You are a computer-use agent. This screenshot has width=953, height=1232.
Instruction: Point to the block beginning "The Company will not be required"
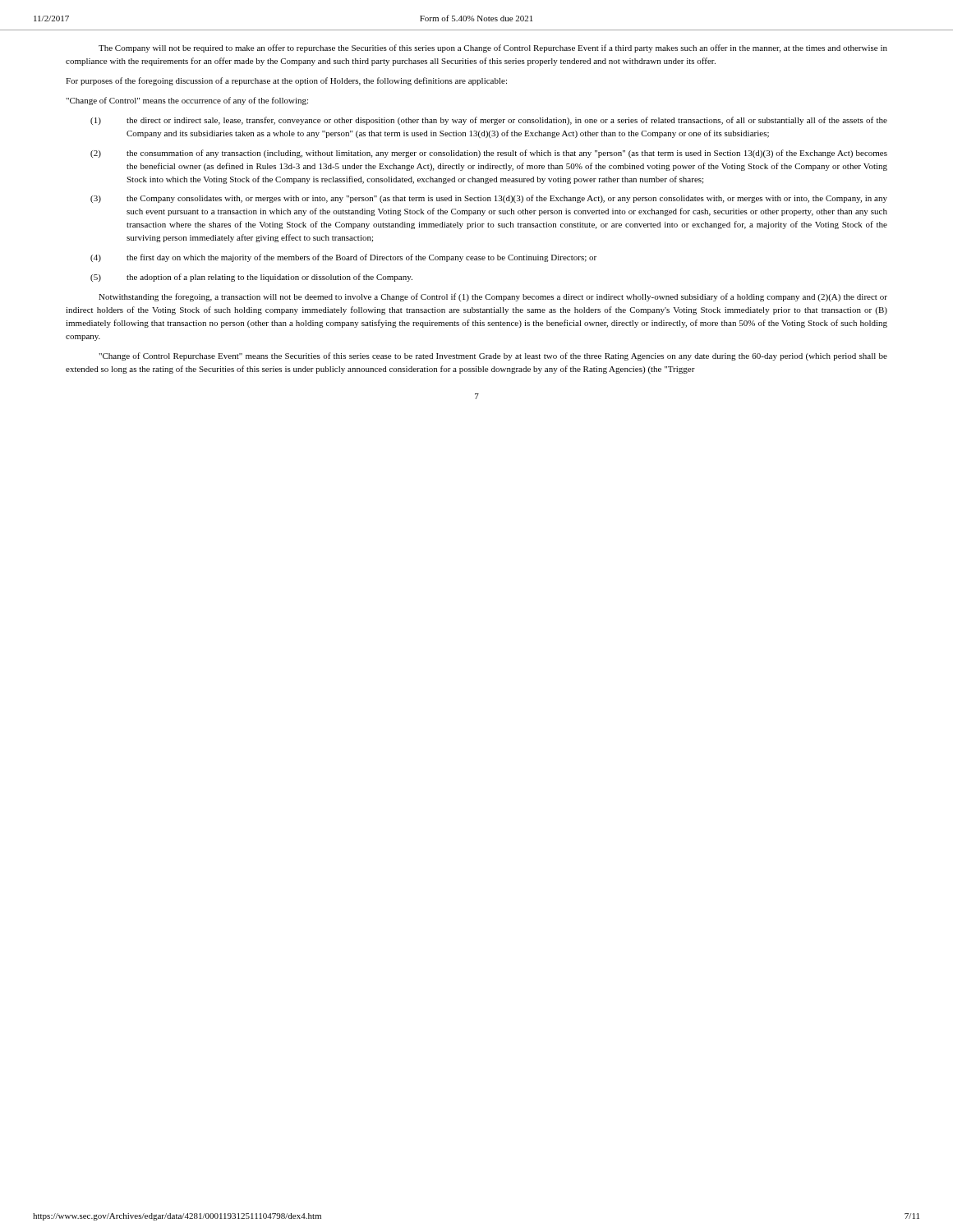476,54
